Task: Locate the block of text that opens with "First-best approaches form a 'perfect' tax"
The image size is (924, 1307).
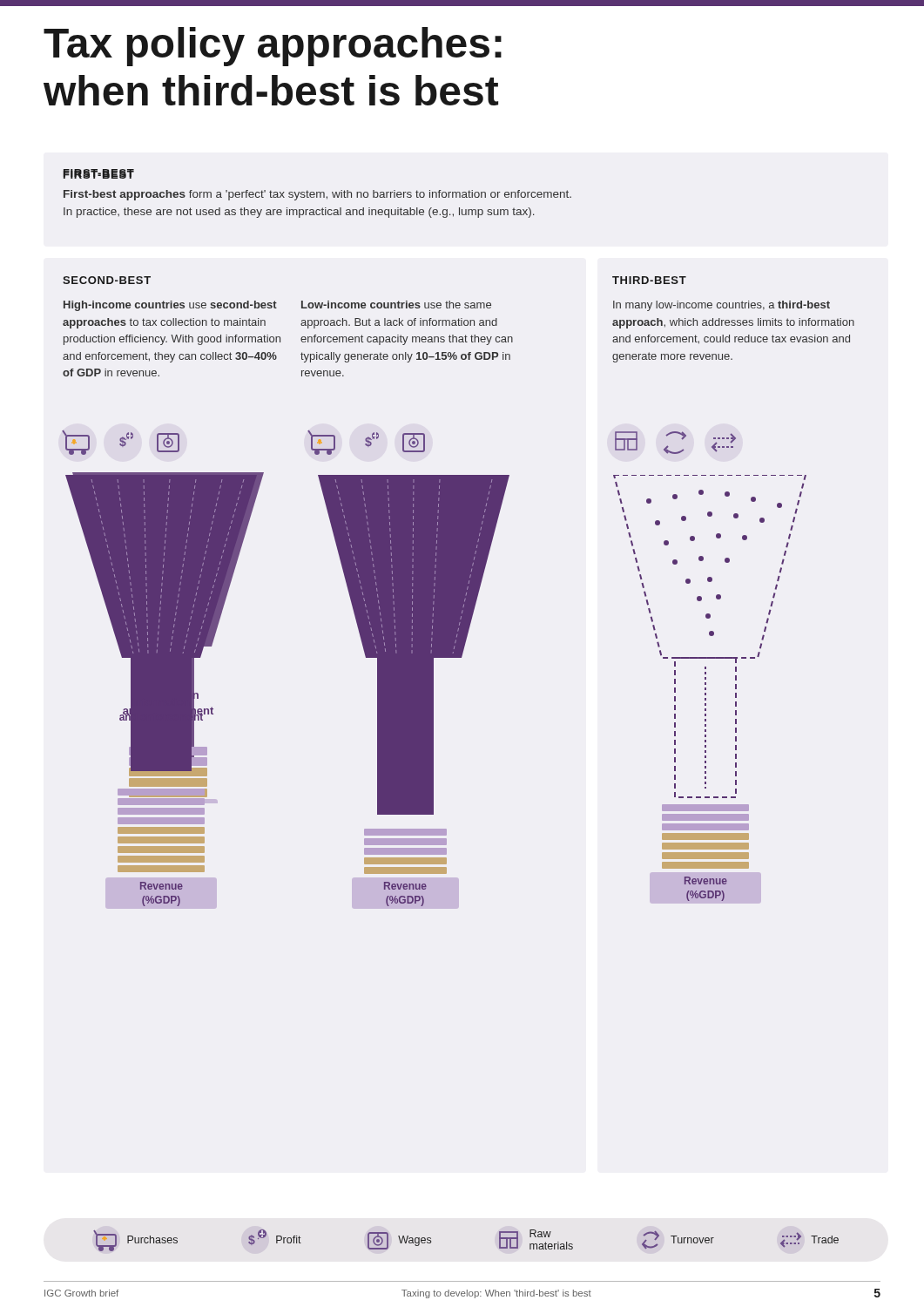Action: (x=317, y=203)
